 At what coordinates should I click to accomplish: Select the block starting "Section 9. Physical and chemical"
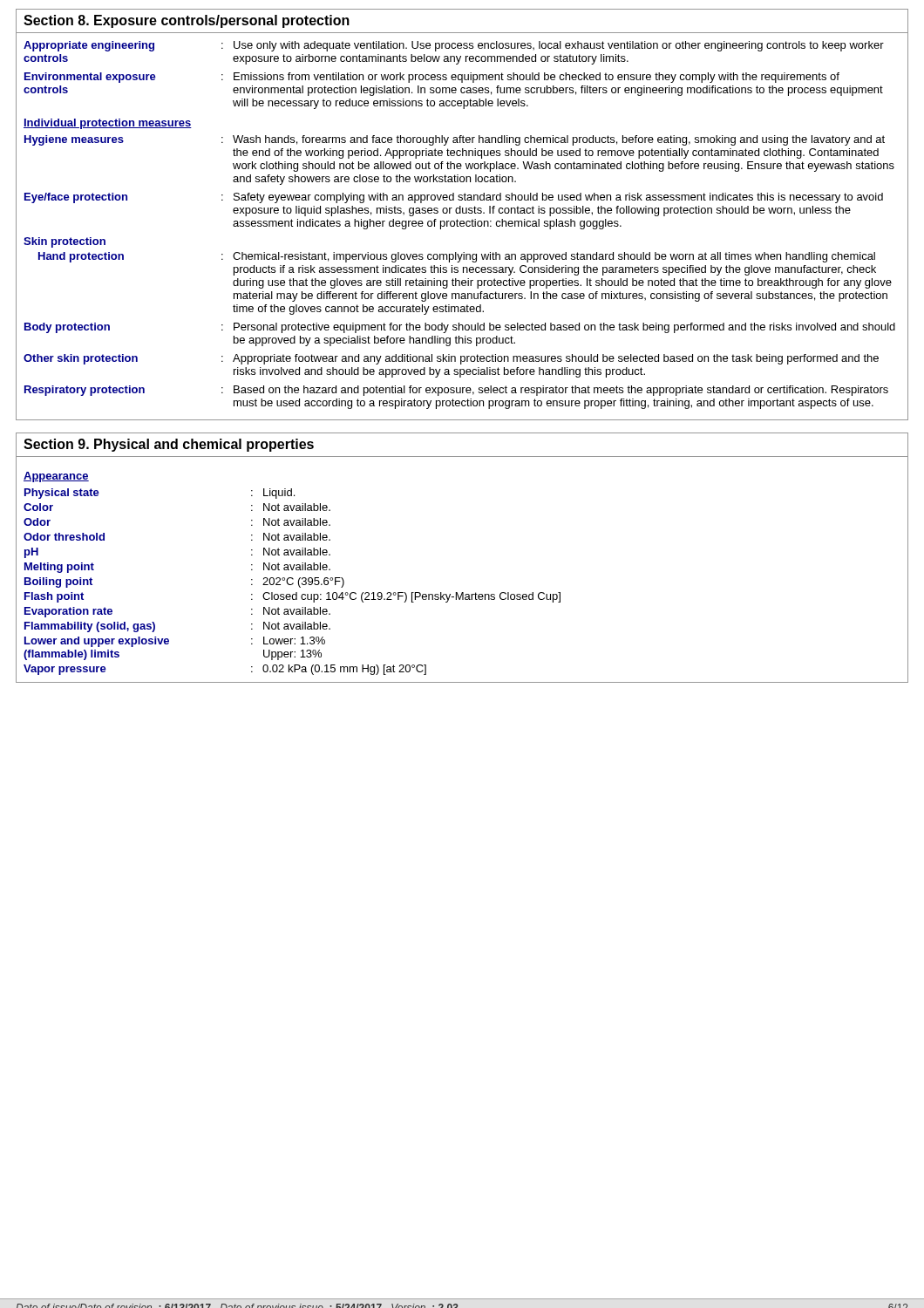click(x=462, y=558)
